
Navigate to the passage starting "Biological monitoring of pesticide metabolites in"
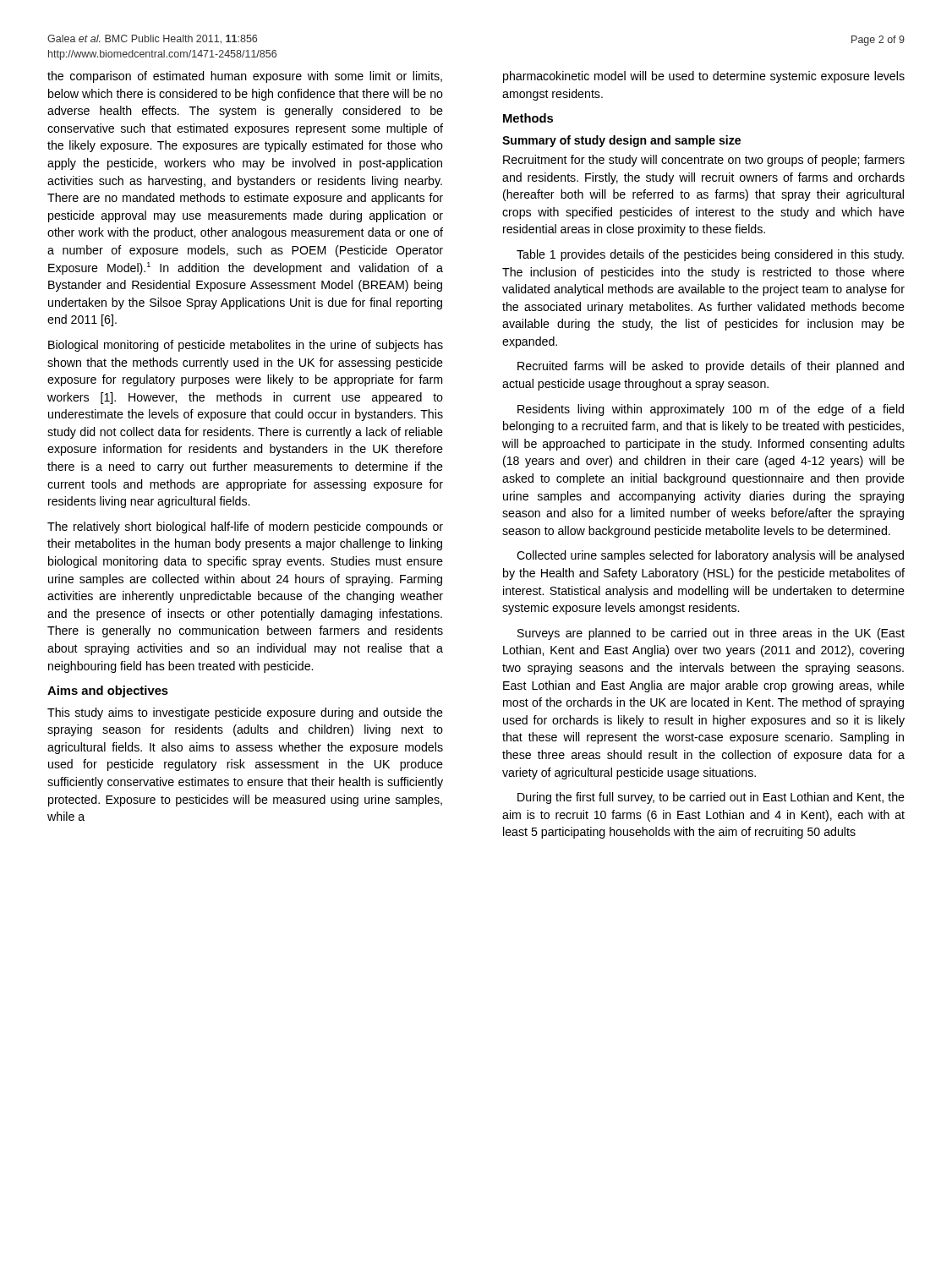pyautogui.click(x=245, y=423)
